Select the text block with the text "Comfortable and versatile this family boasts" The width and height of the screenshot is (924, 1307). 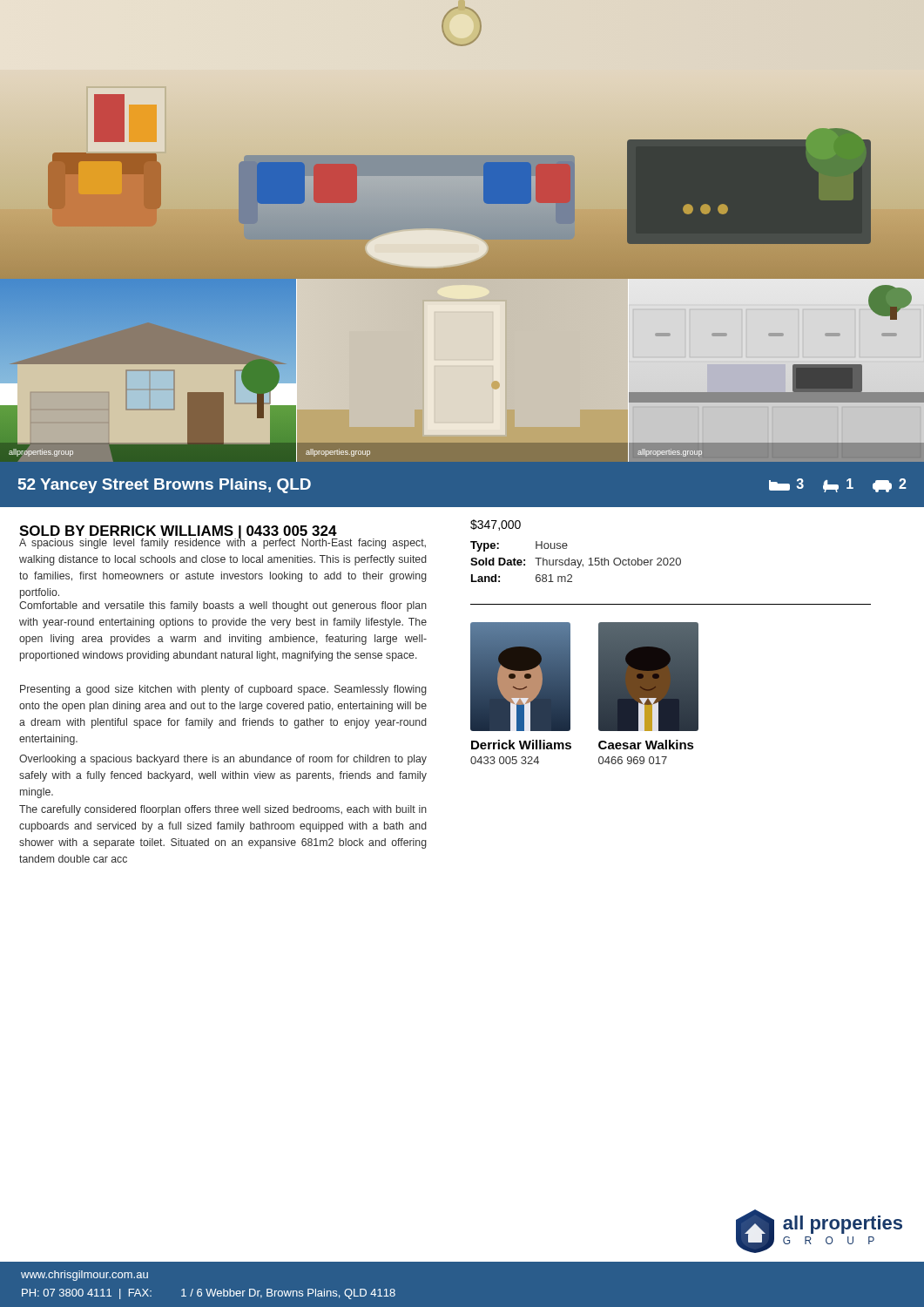coord(223,630)
